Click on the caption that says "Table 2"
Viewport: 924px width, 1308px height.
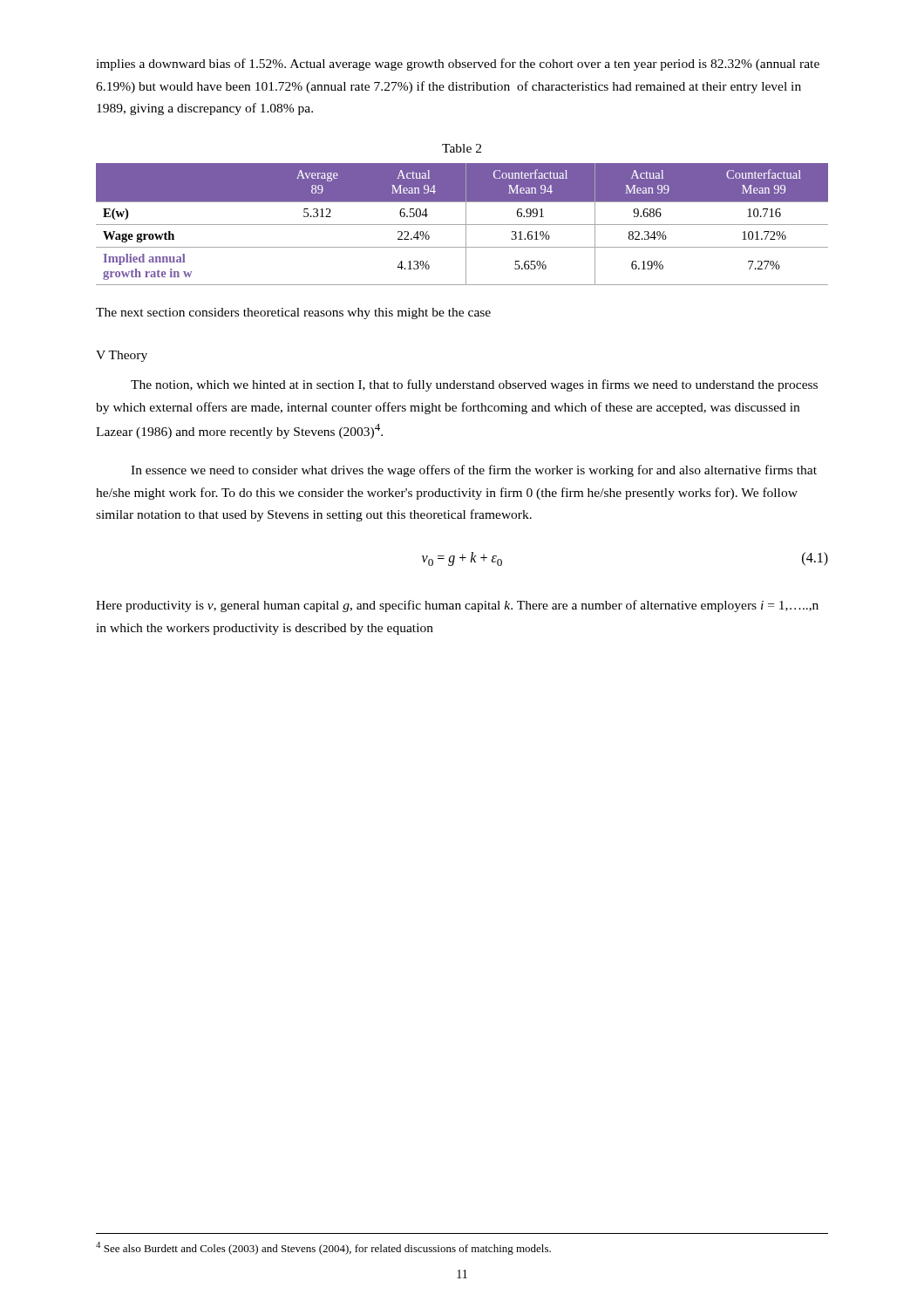point(462,148)
